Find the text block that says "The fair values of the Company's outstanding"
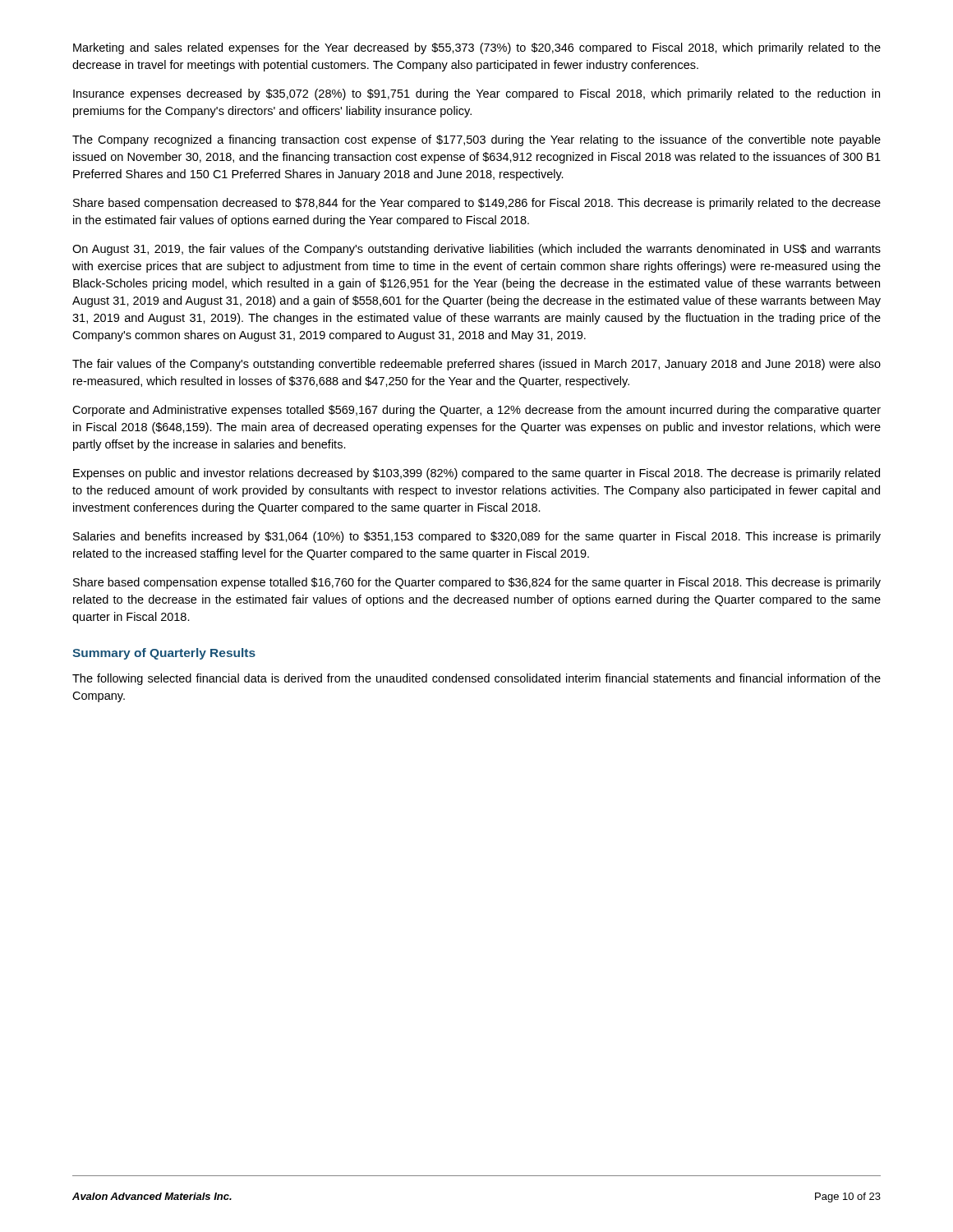953x1232 pixels. [476, 373]
